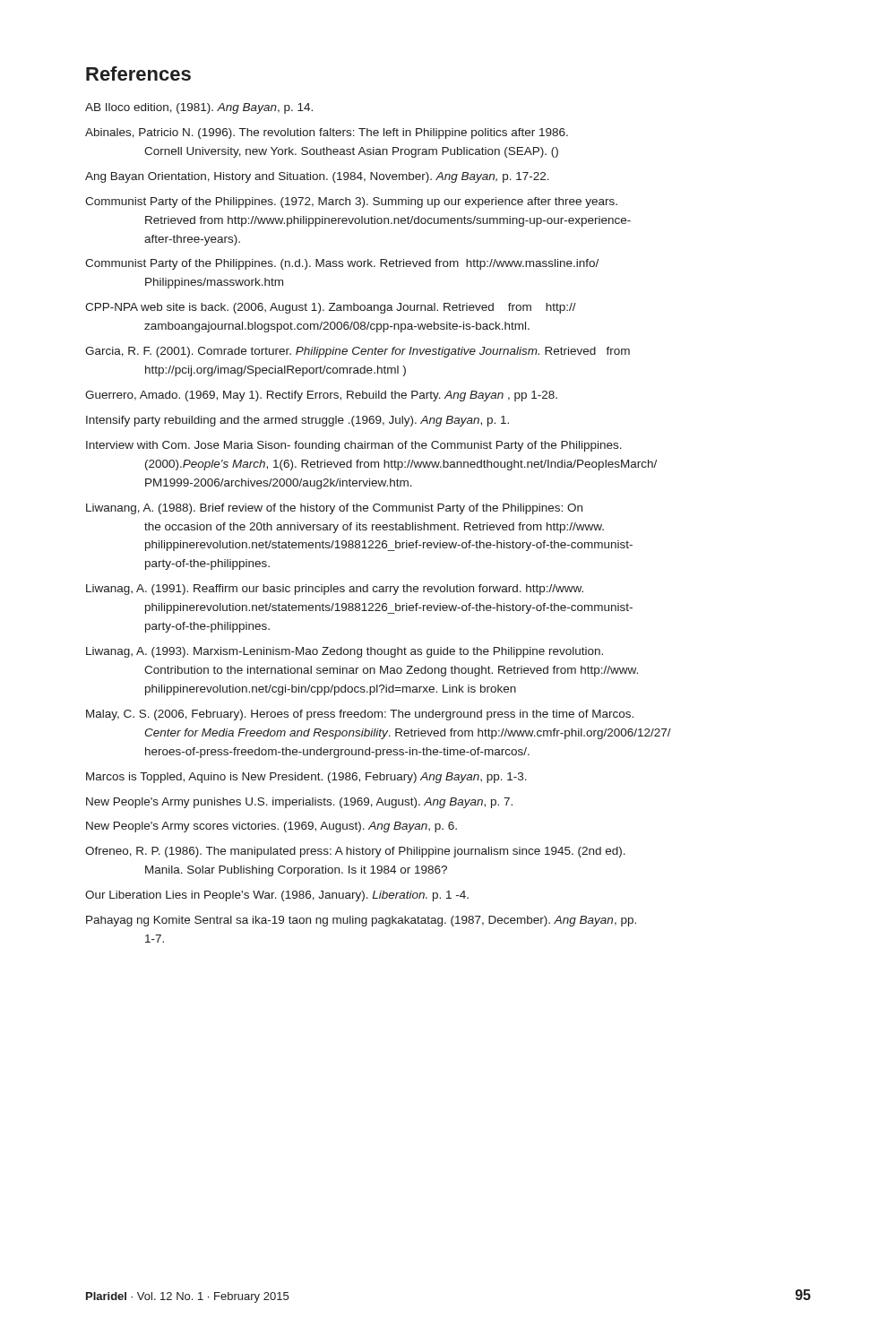Where is the passage that starts "Garcia, R. F. (2001)."?
Image resolution: width=896 pixels, height=1344 pixels.
point(358,360)
